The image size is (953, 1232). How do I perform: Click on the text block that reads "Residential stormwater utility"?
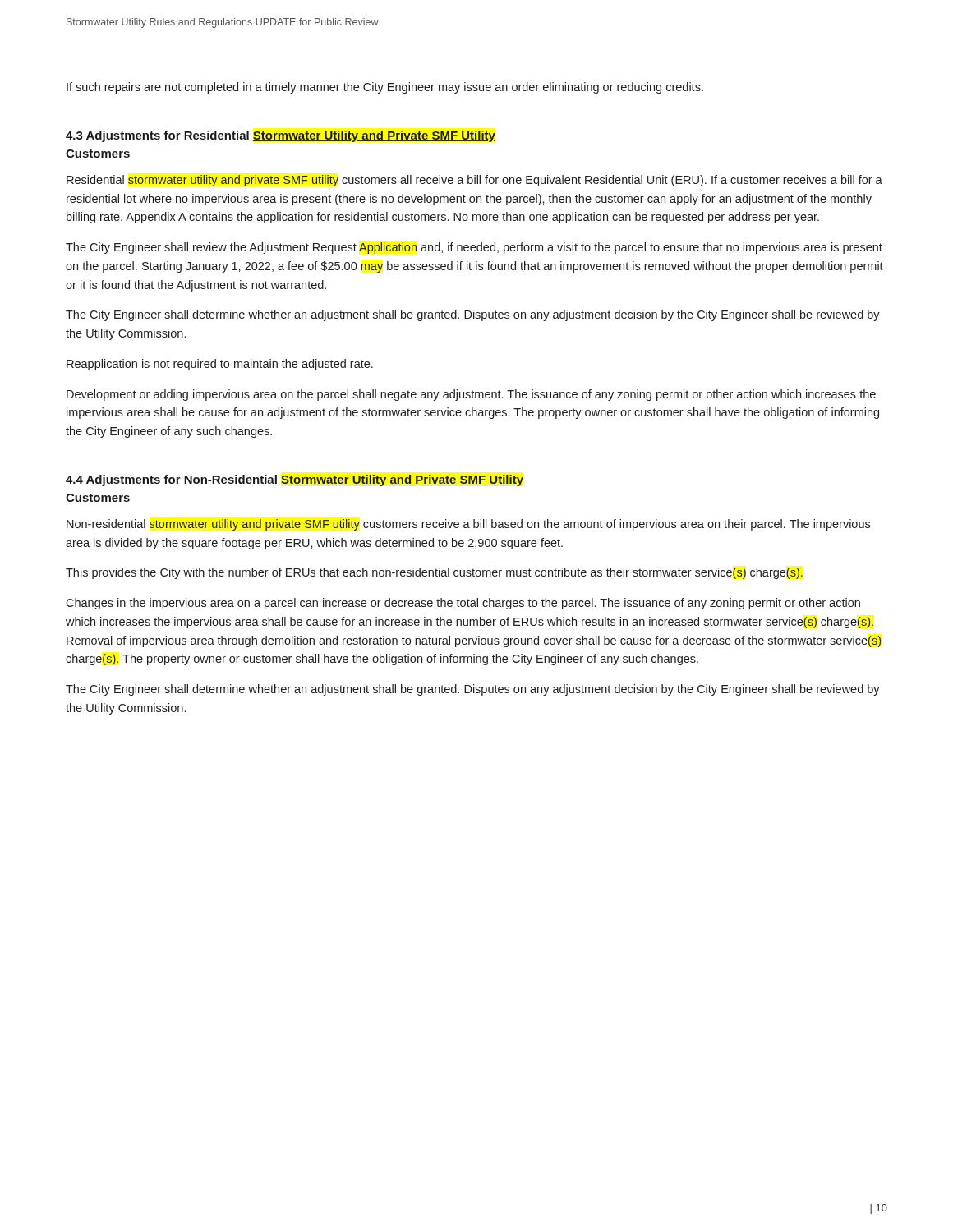pyautogui.click(x=474, y=198)
